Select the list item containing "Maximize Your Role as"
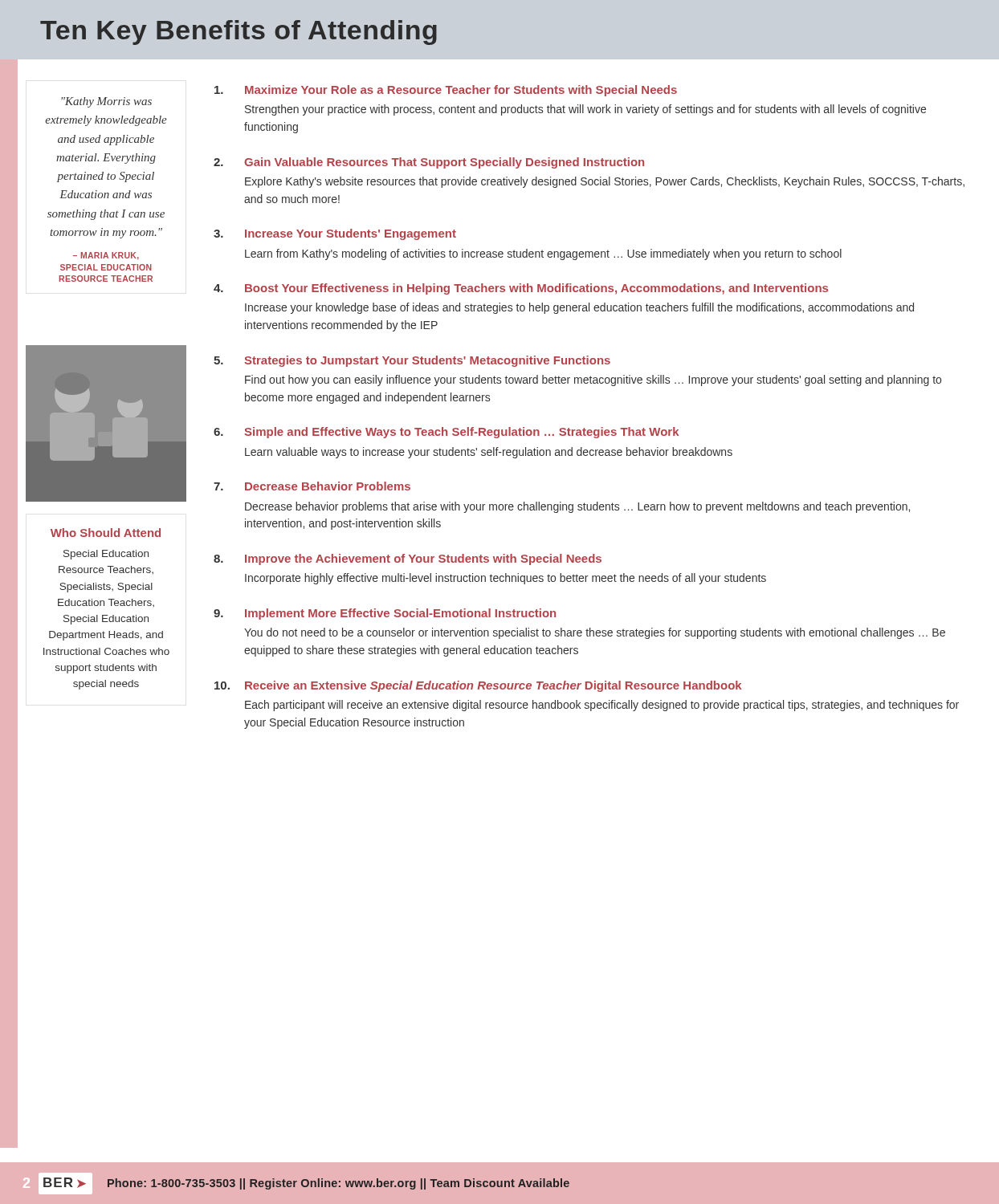The width and height of the screenshot is (999, 1204). pos(591,109)
